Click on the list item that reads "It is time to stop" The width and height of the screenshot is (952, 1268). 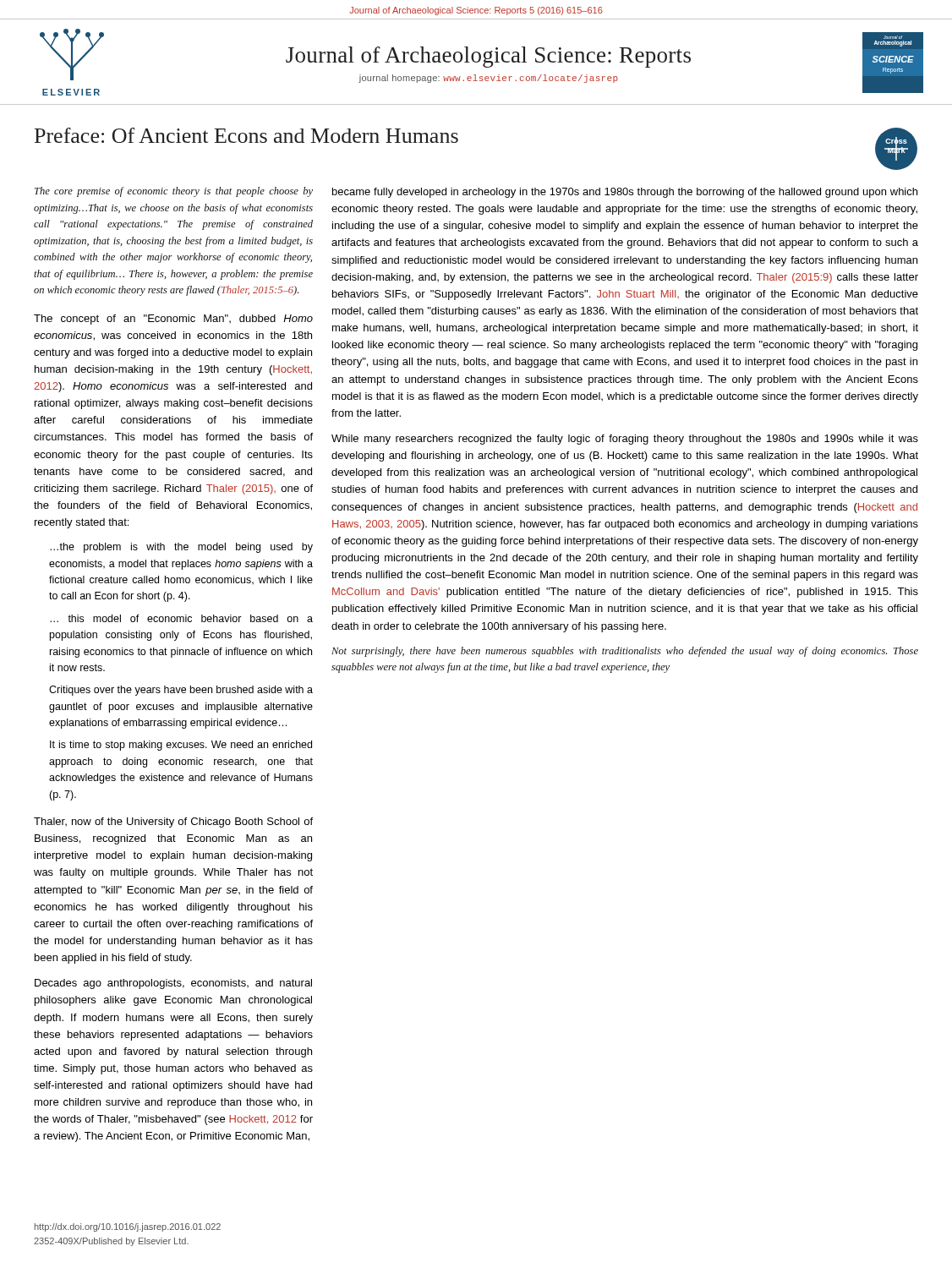pyautogui.click(x=181, y=770)
